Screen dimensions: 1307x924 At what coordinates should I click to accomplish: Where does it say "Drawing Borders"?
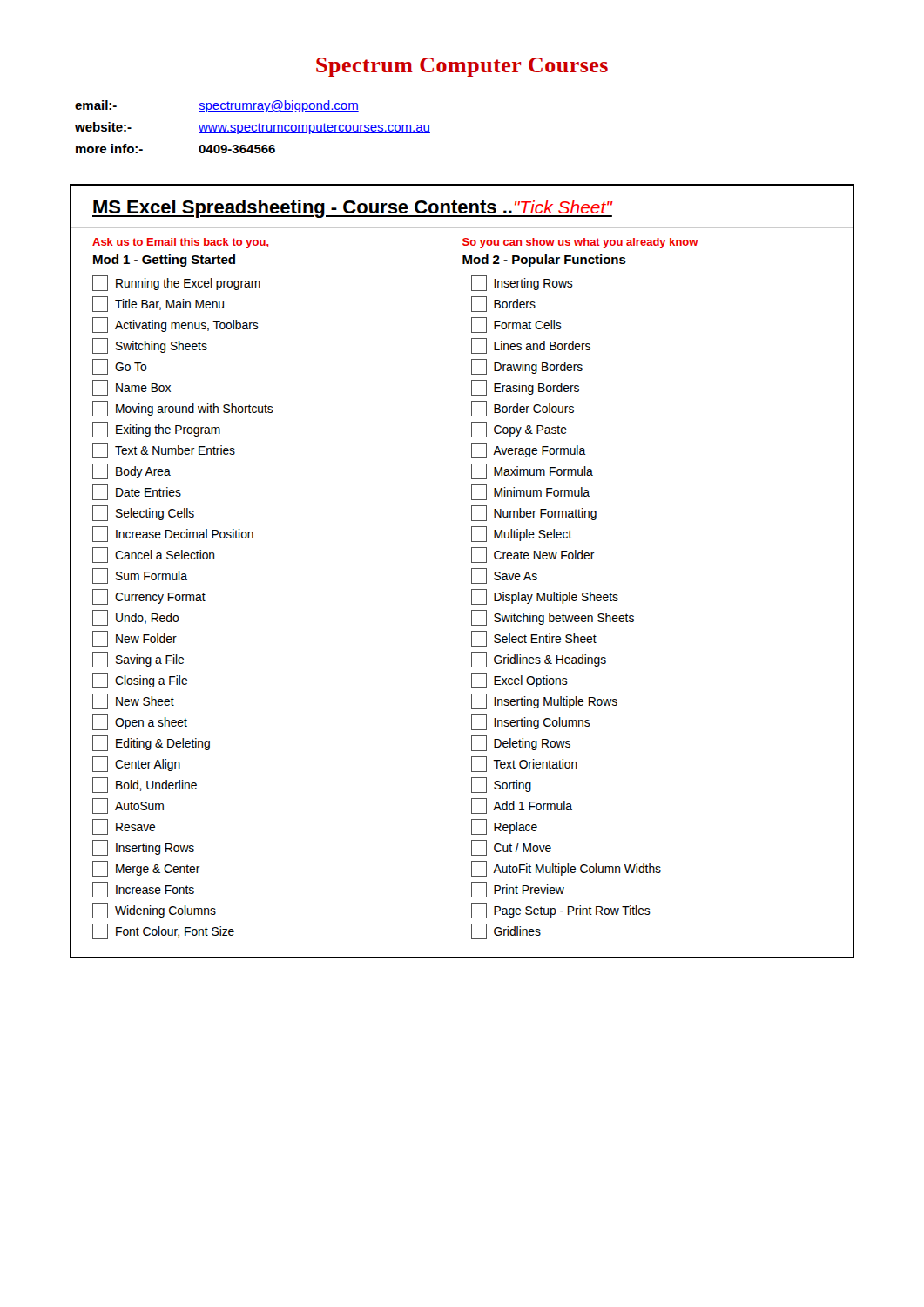527,367
